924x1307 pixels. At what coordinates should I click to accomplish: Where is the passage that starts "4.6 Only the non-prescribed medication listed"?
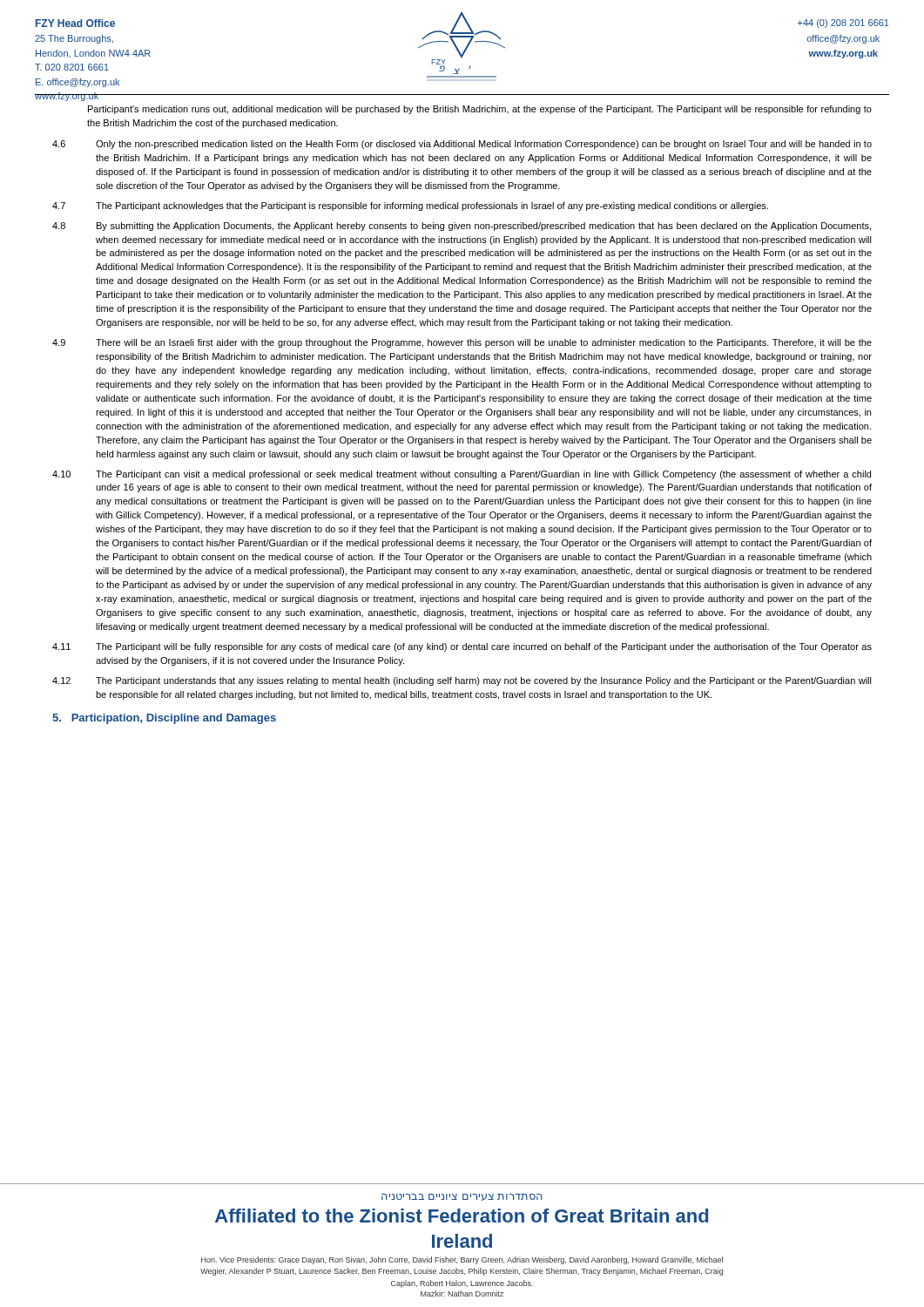pyautogui.click(x=462, y=165)
